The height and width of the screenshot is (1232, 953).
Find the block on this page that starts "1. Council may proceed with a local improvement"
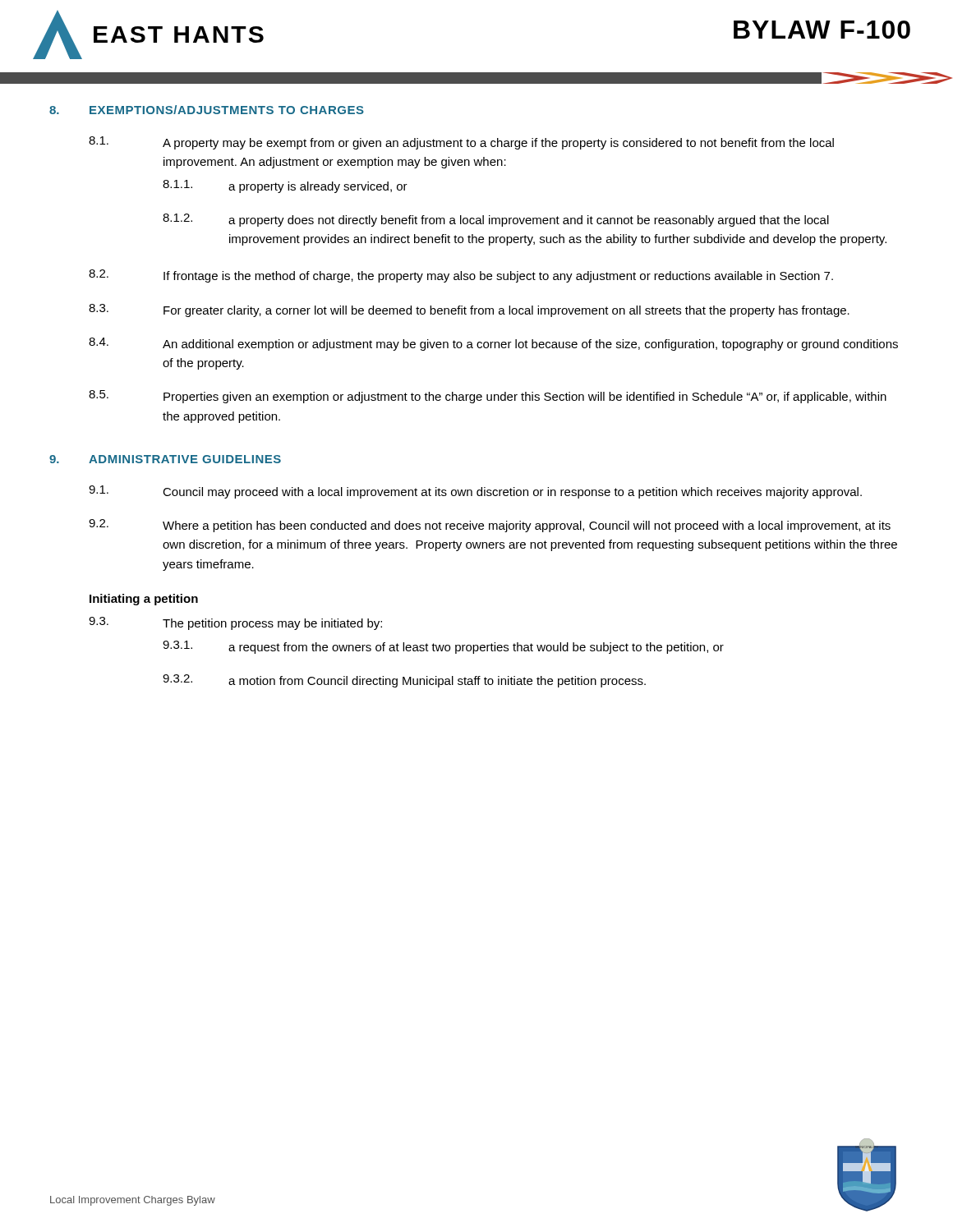496,492
